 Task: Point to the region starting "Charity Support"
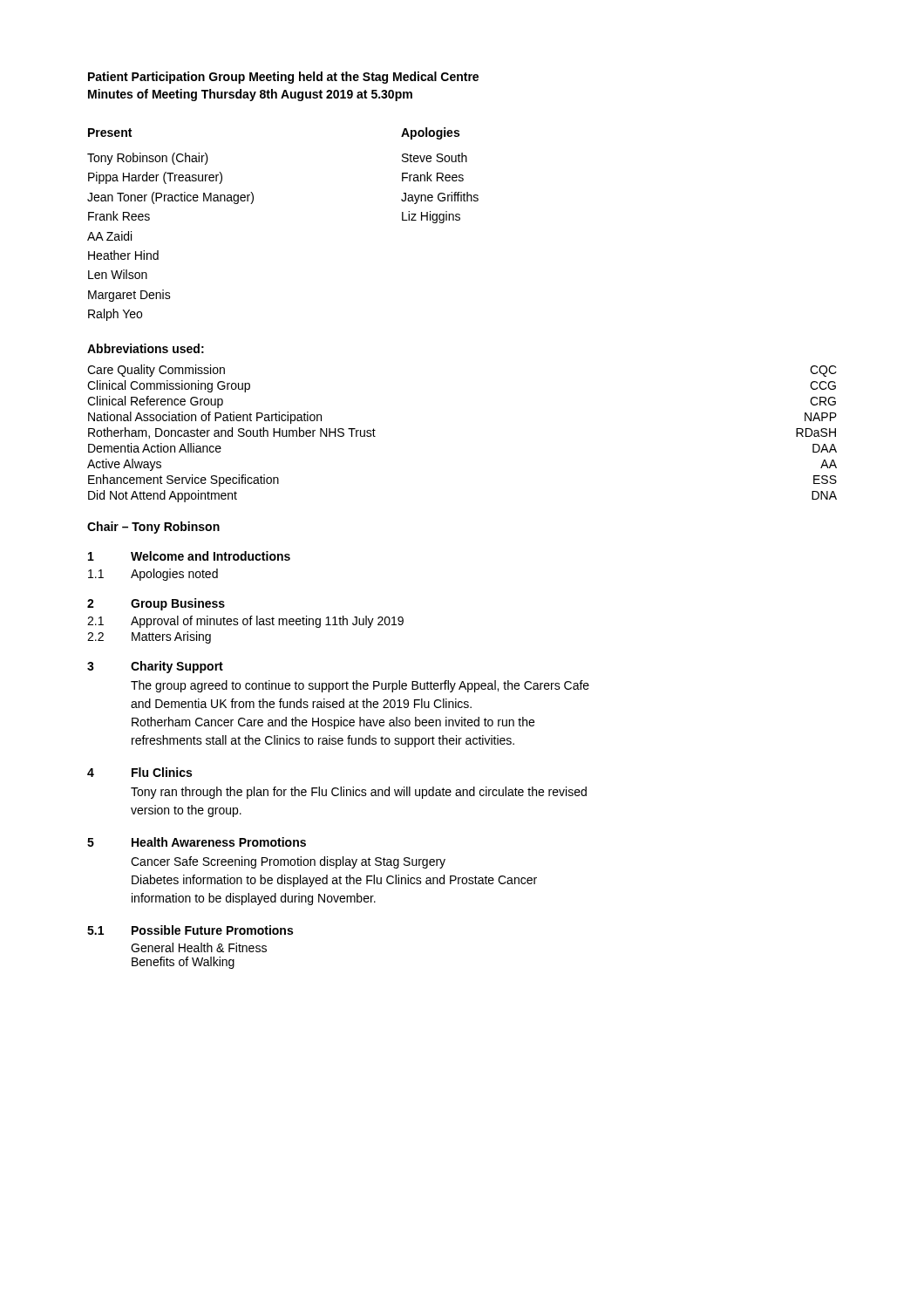(177, 666)
